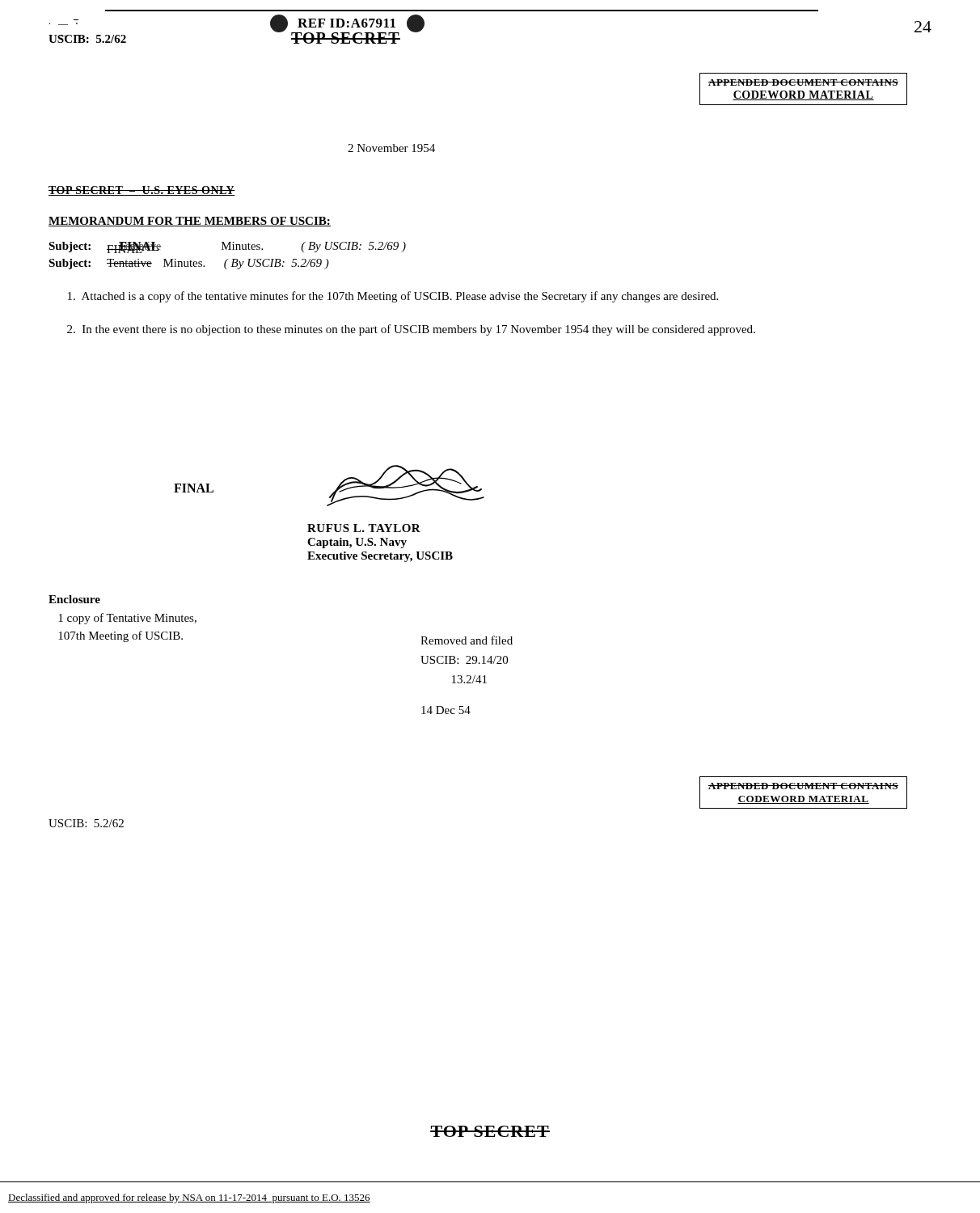The width and height of the screenshot is (980, 1213).
Task: Point to the block beginning "Subject: FINAL Tentative FINAL Minutes. ( By USCIB:"
Action: click(189, 256)
